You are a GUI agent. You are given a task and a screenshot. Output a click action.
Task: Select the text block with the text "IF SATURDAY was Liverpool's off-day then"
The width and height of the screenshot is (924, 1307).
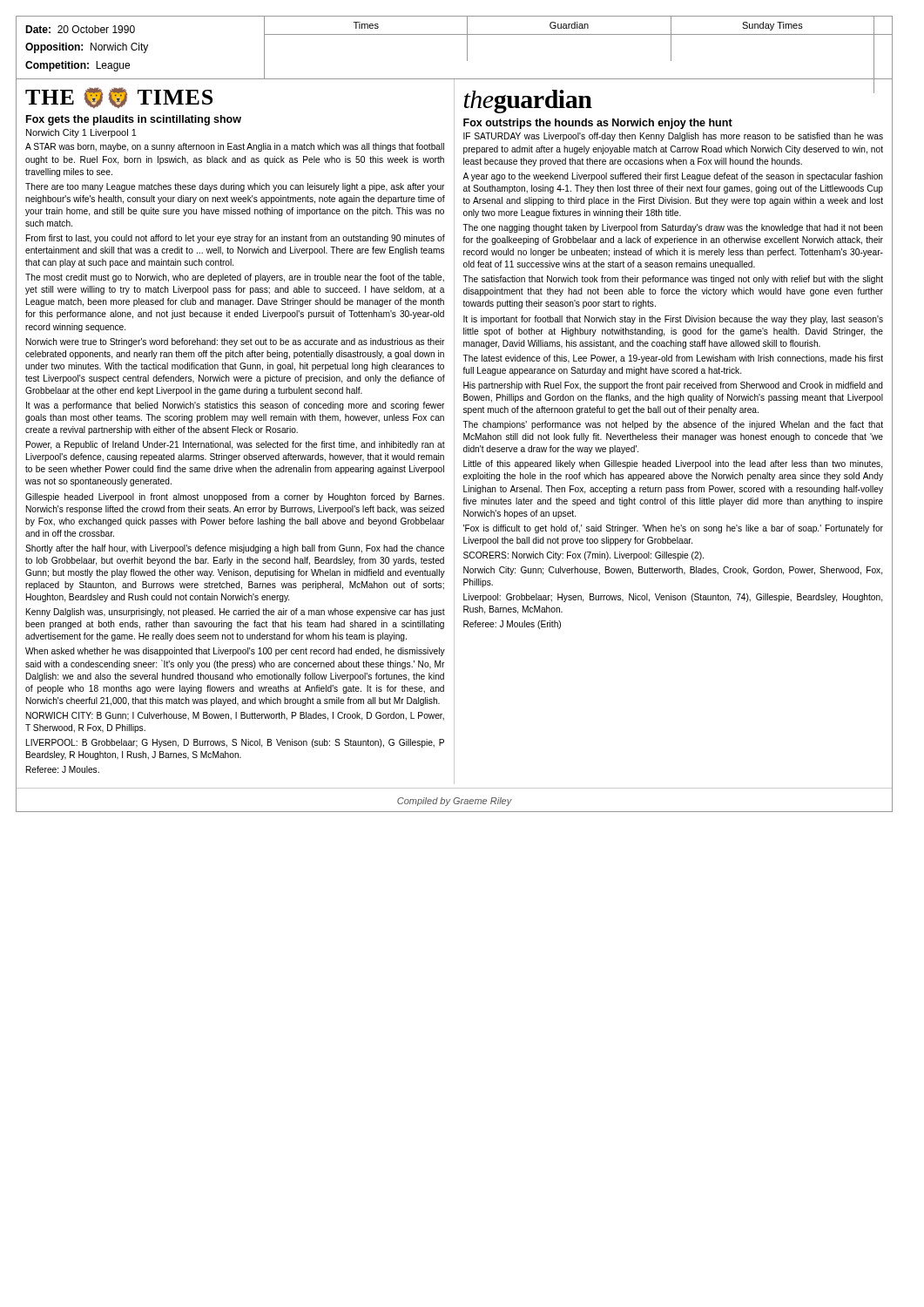(673, 381)
